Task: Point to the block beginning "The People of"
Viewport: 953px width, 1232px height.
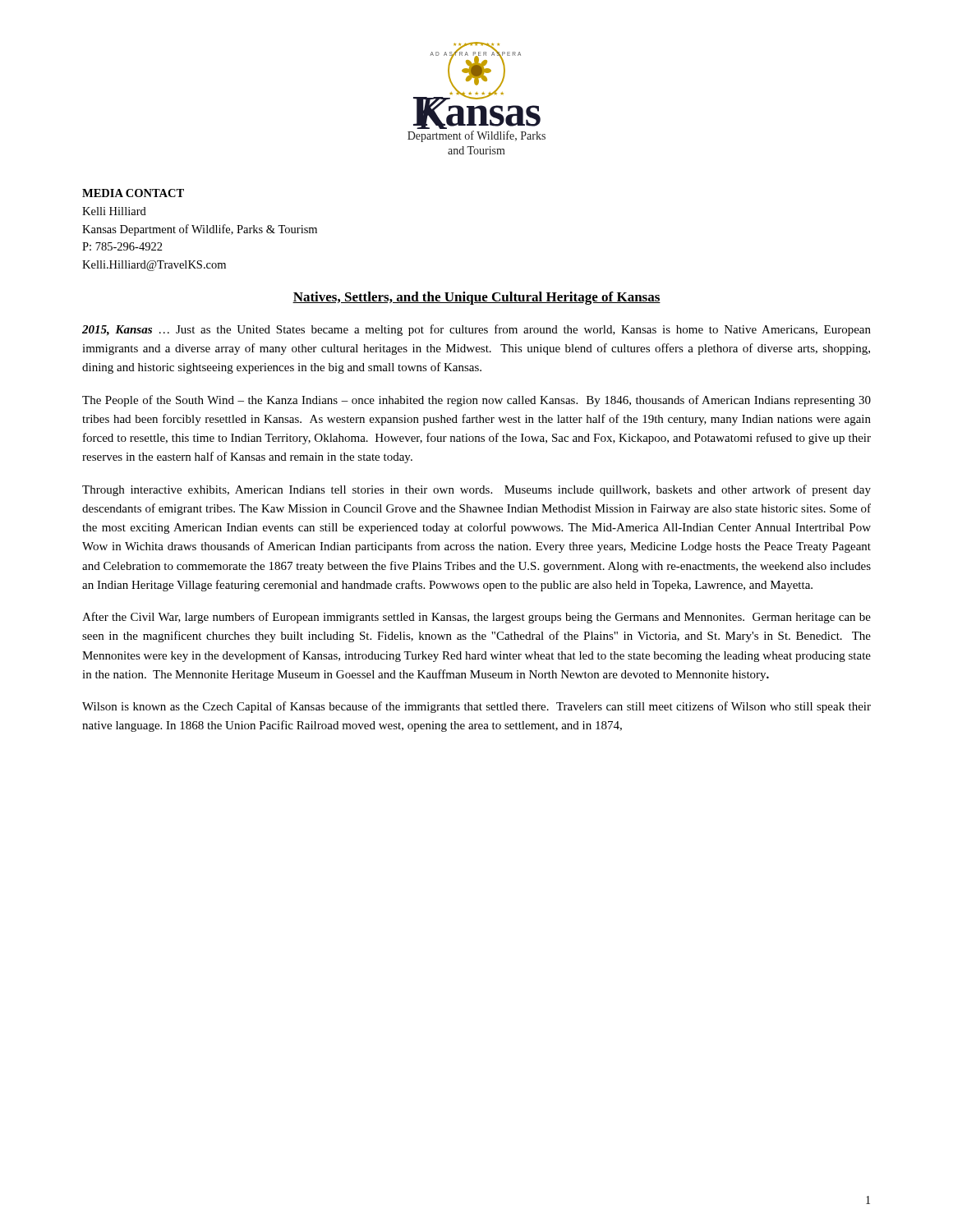Action: point(476,428)
